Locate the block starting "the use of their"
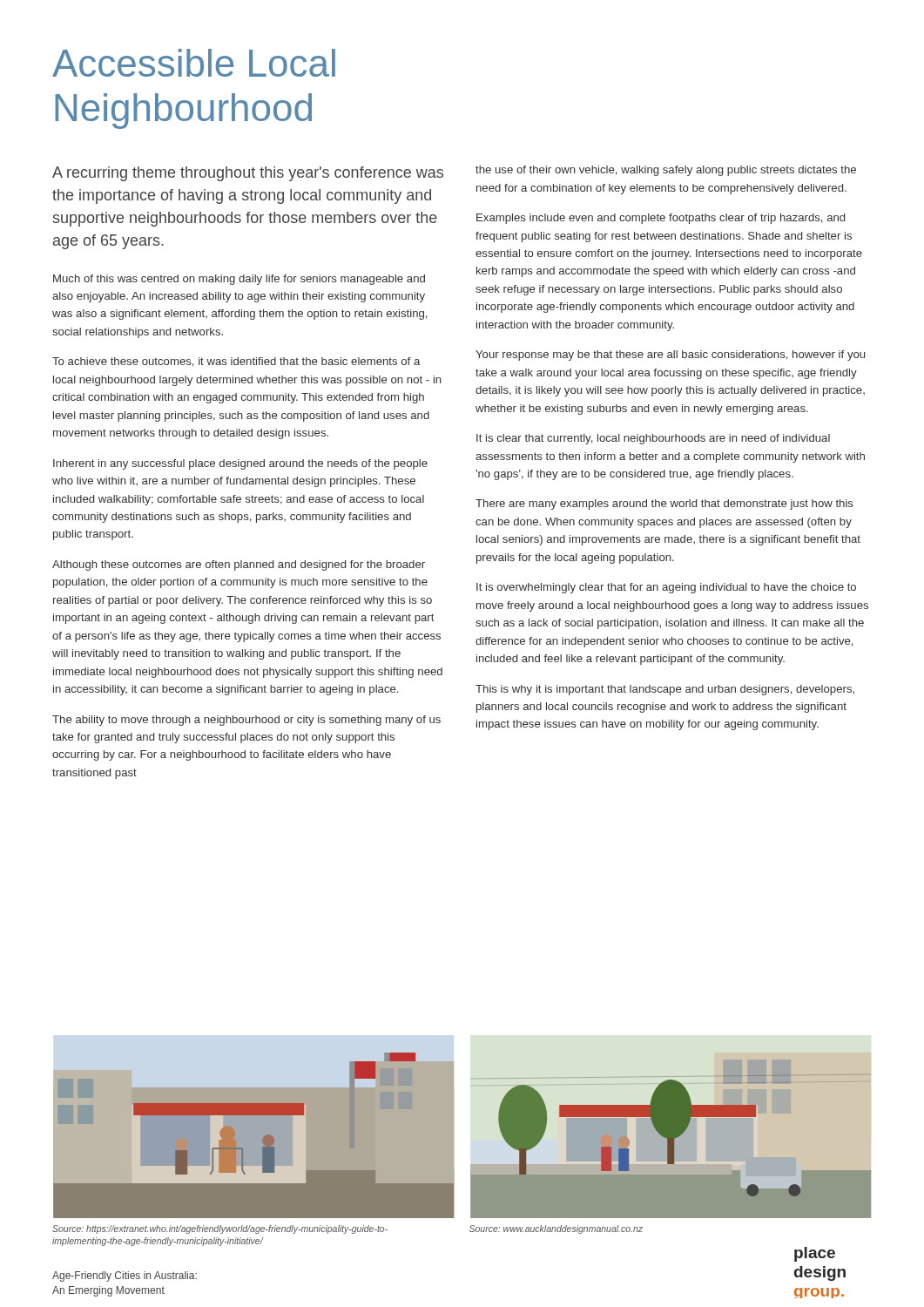Viewport: 924px width, 1307px height. coord(666,179)
